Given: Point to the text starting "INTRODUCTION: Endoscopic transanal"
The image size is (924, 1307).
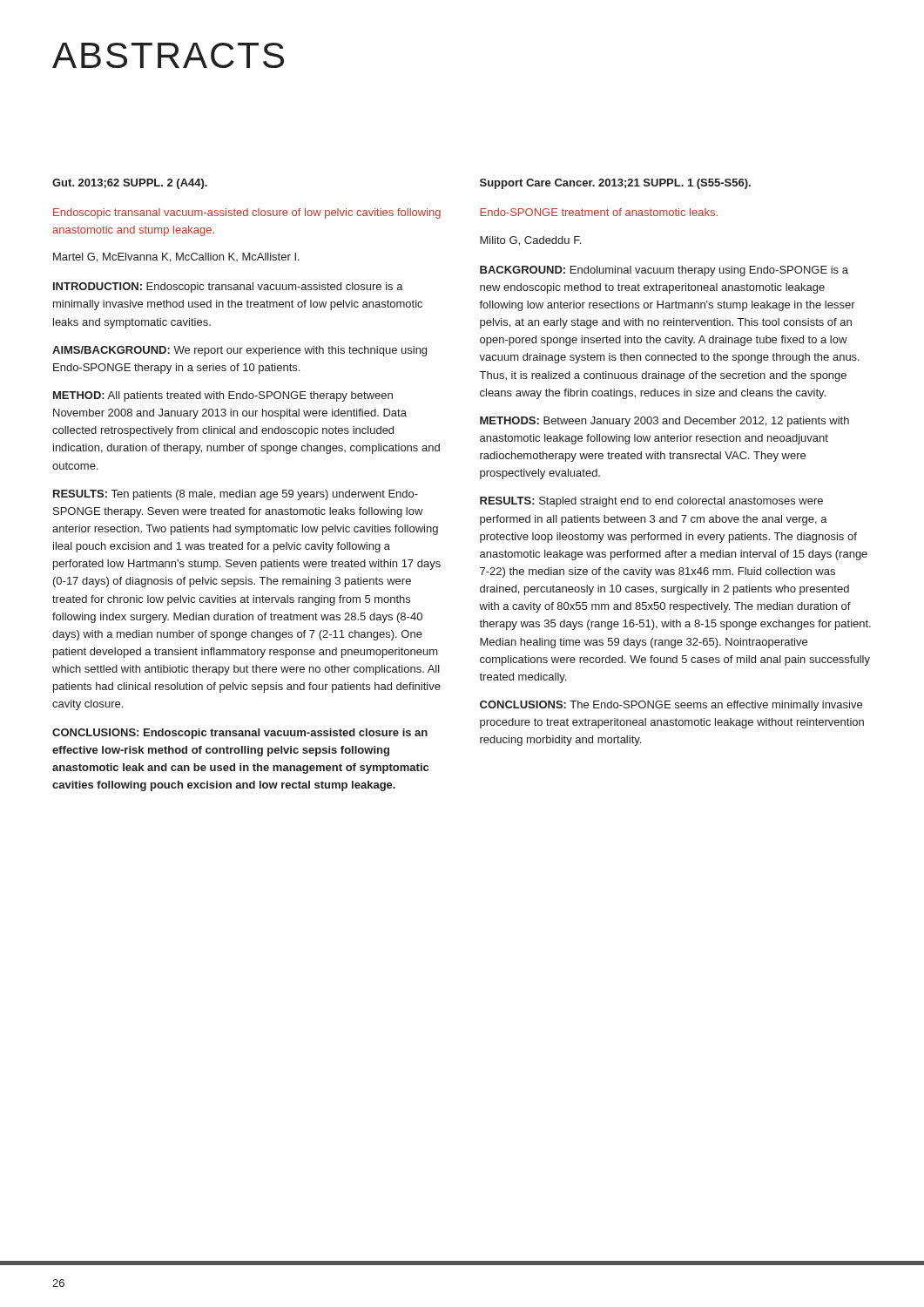Looking at the screenshot, I should tap(238, 304).
